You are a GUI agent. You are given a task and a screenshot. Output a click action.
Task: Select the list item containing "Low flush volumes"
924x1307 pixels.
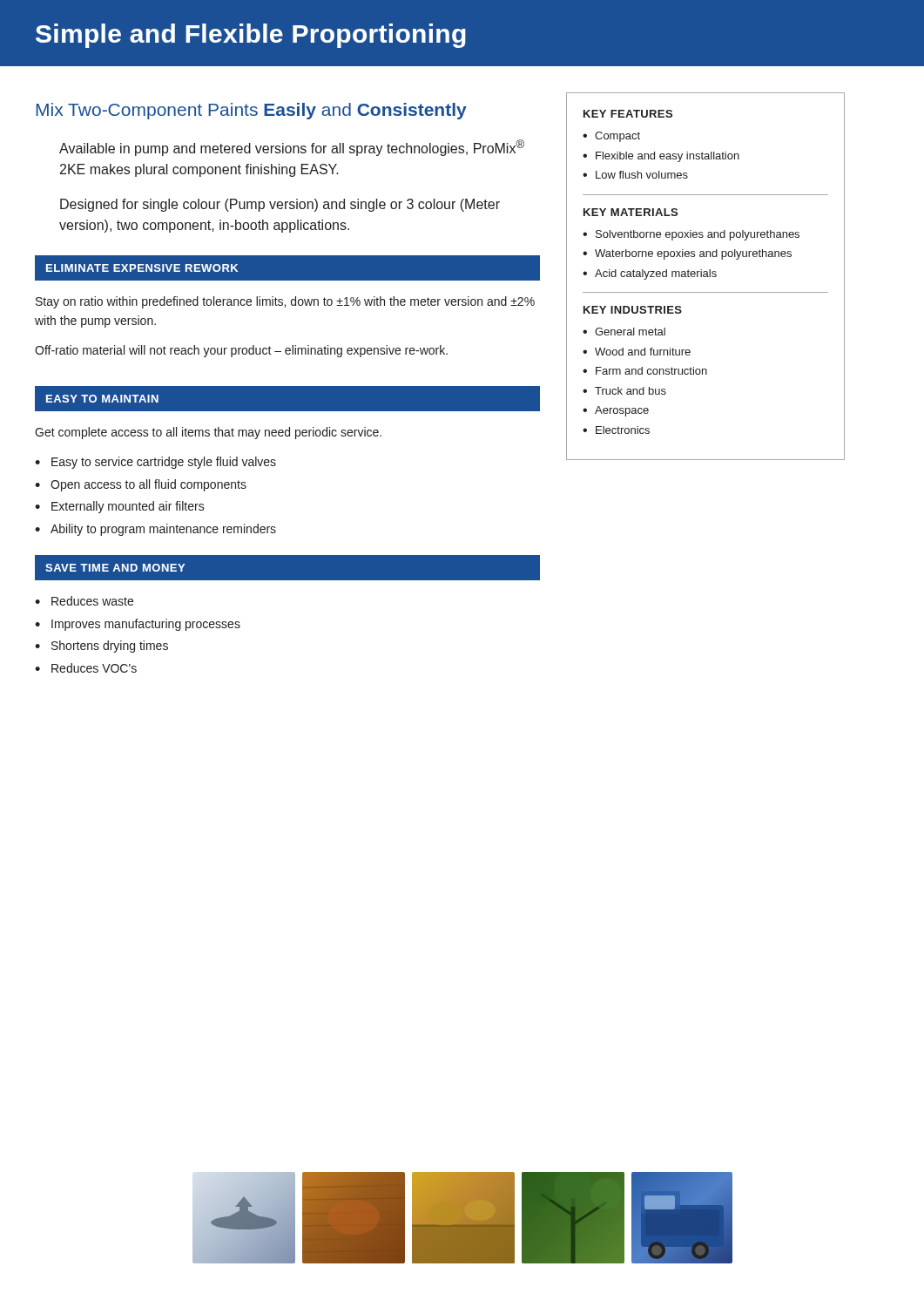[x=641, y=175]
